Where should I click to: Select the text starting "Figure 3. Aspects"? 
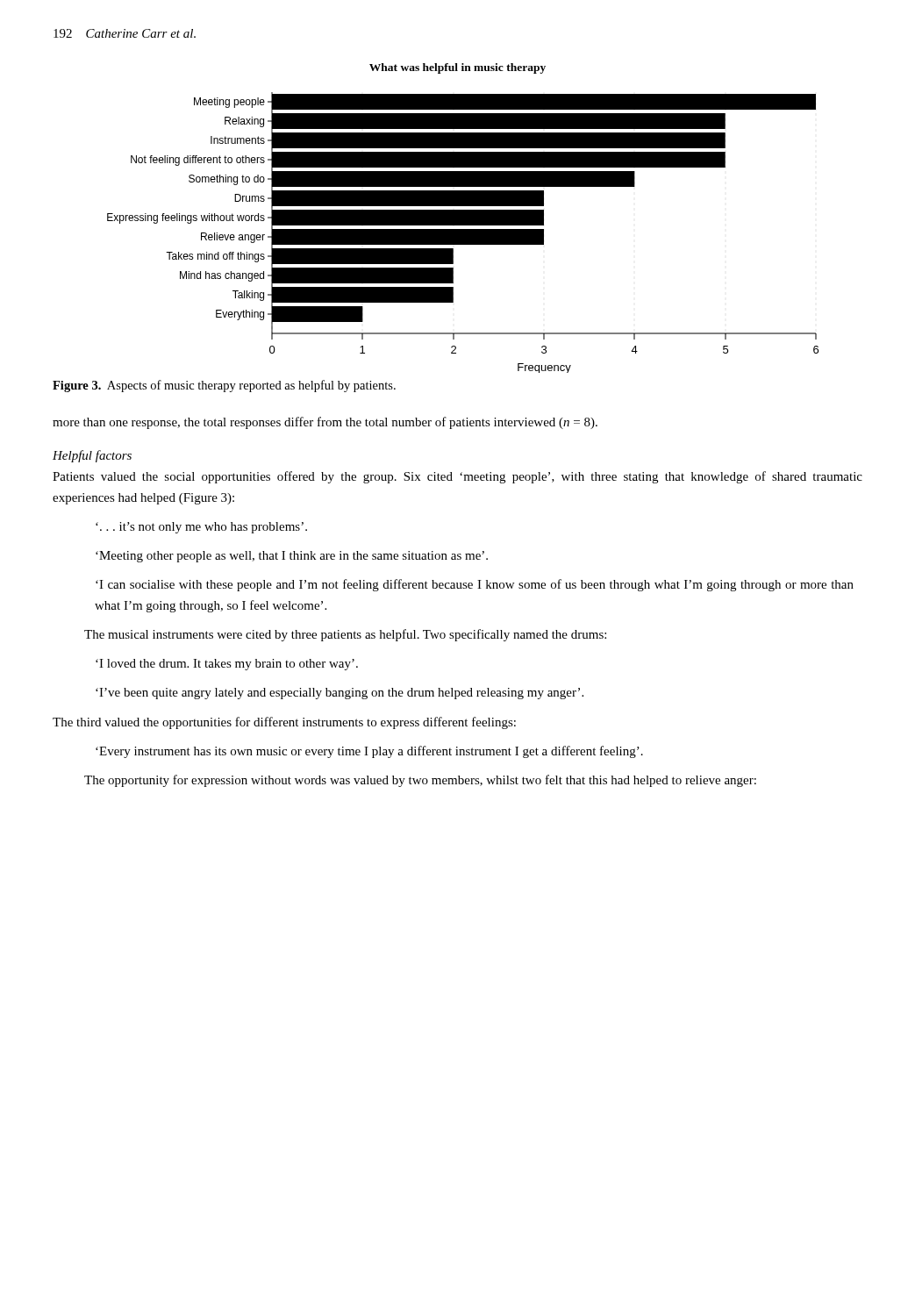point(224,385)
